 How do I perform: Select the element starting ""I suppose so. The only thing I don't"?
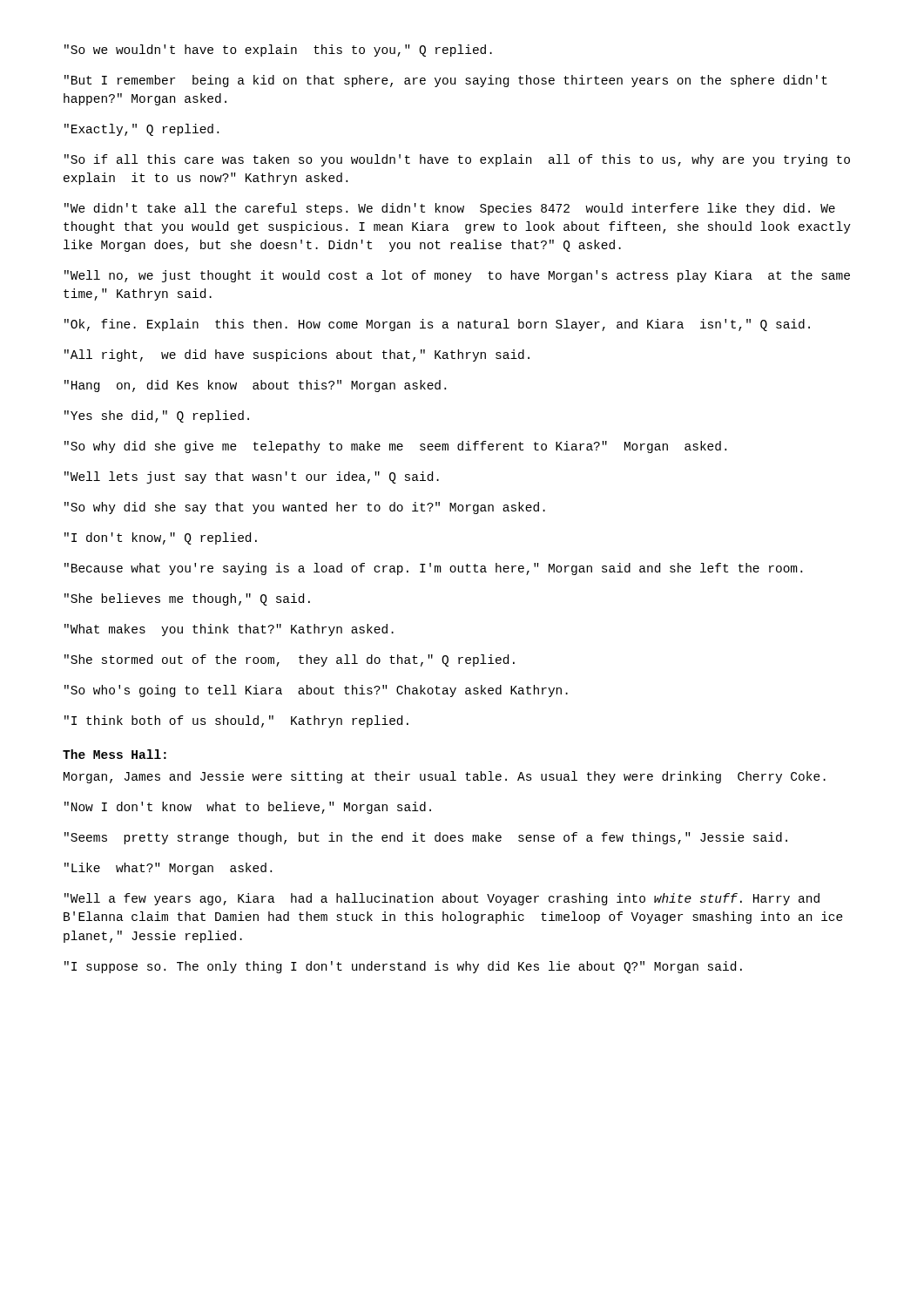coord(404,967)
